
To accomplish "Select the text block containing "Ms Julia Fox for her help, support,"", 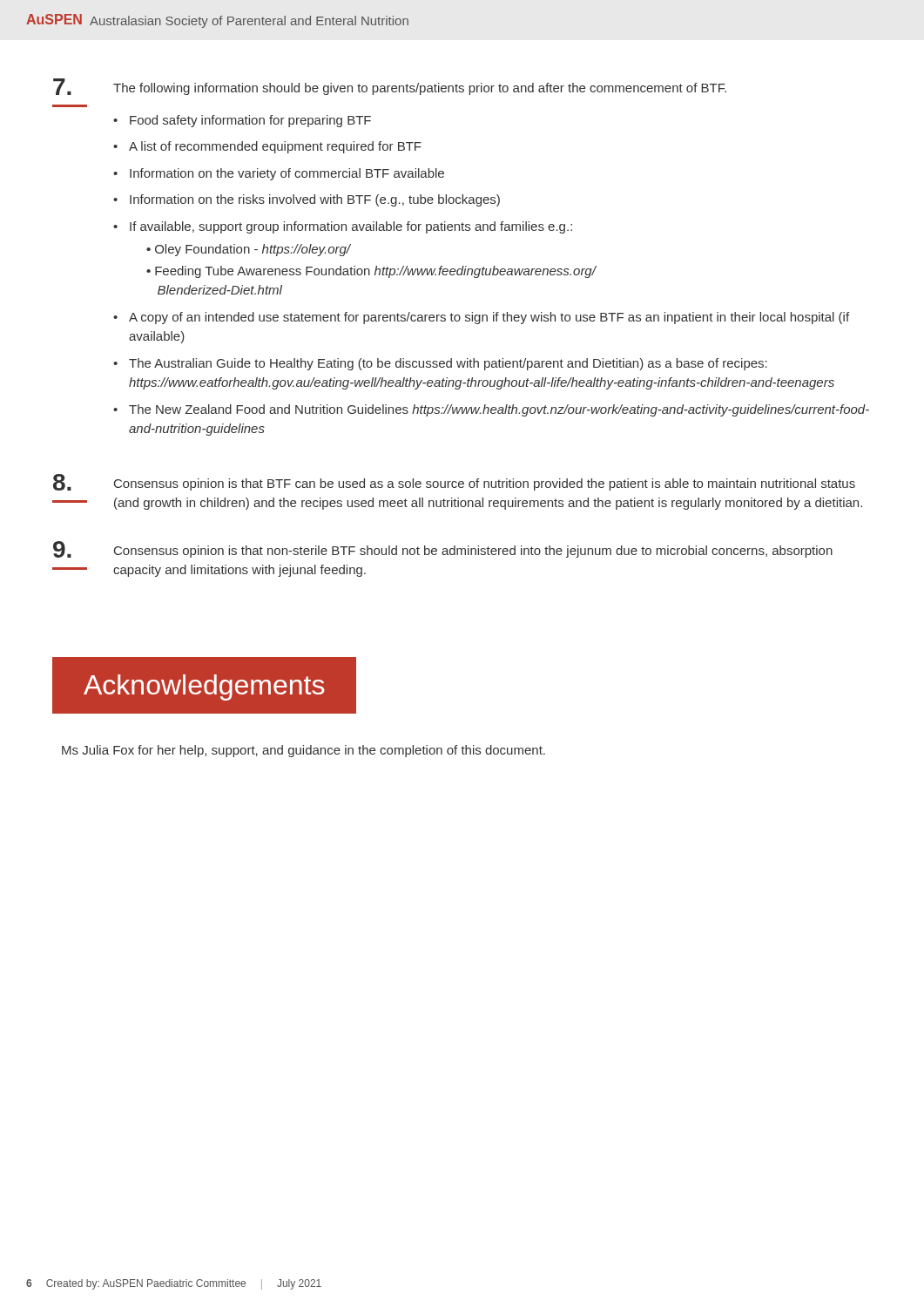I will [303, 749].
